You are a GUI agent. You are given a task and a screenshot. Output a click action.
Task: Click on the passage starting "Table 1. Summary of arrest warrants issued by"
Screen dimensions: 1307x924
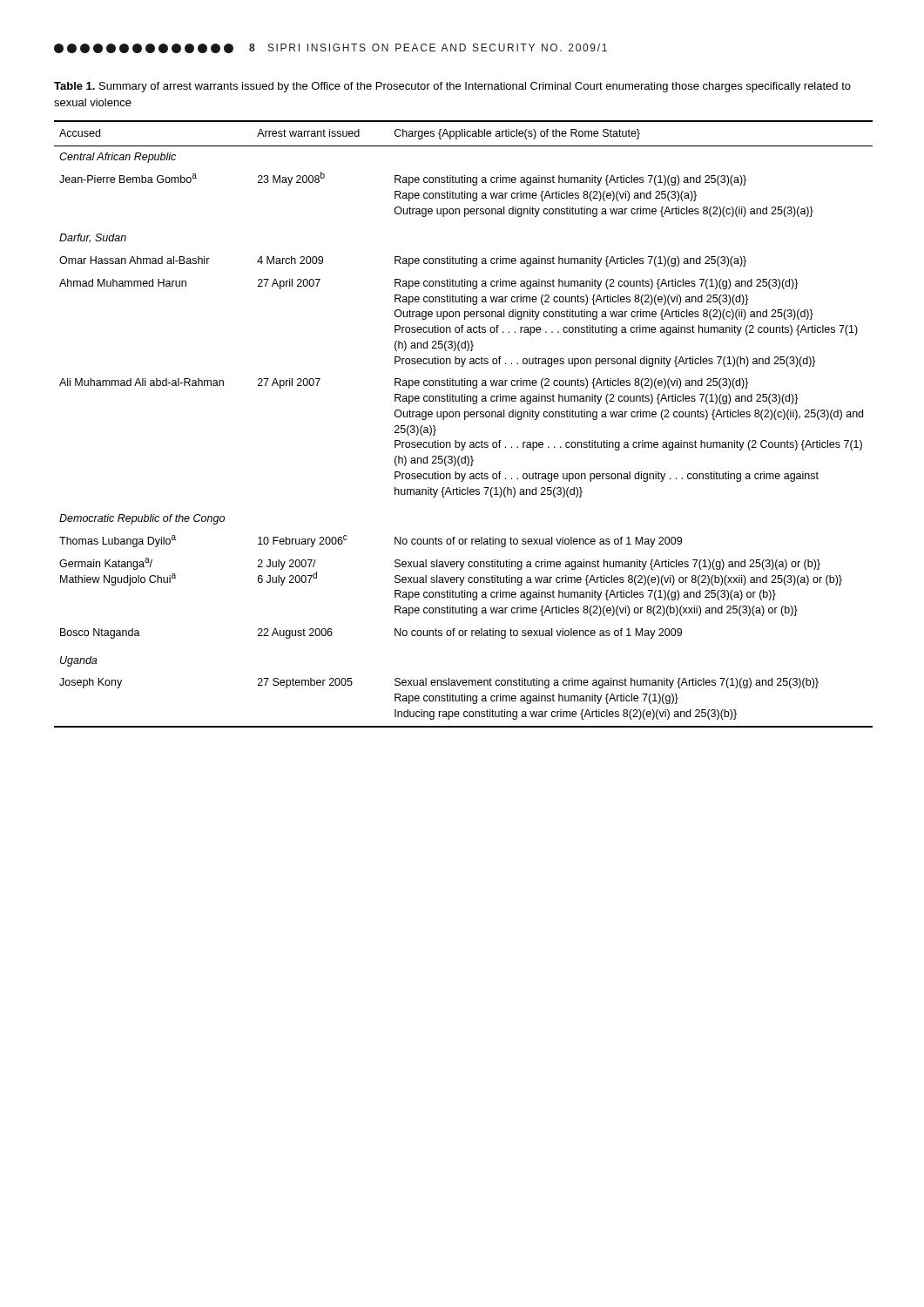[x=452, y=94]
